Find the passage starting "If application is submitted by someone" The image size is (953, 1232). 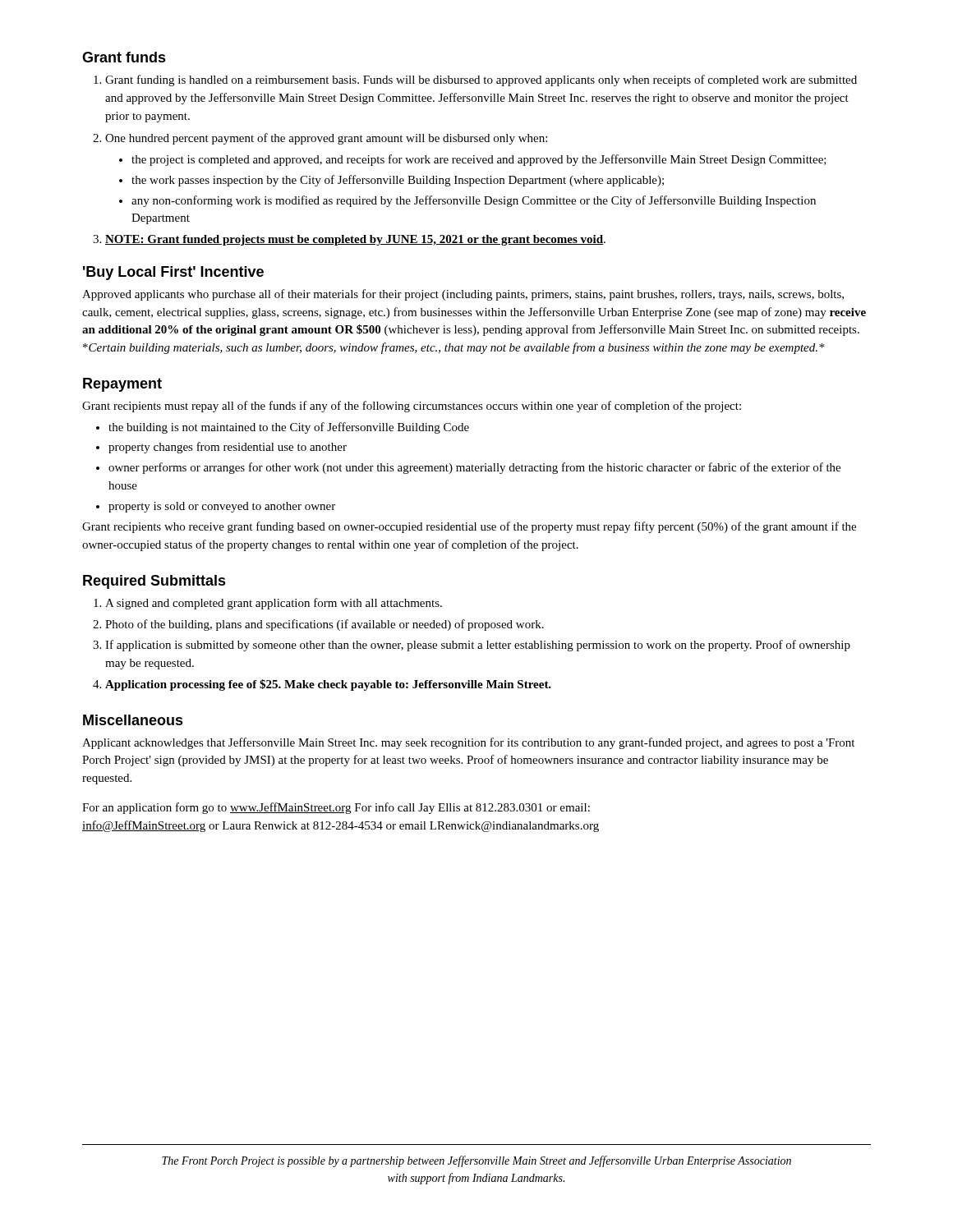(478, 654)
